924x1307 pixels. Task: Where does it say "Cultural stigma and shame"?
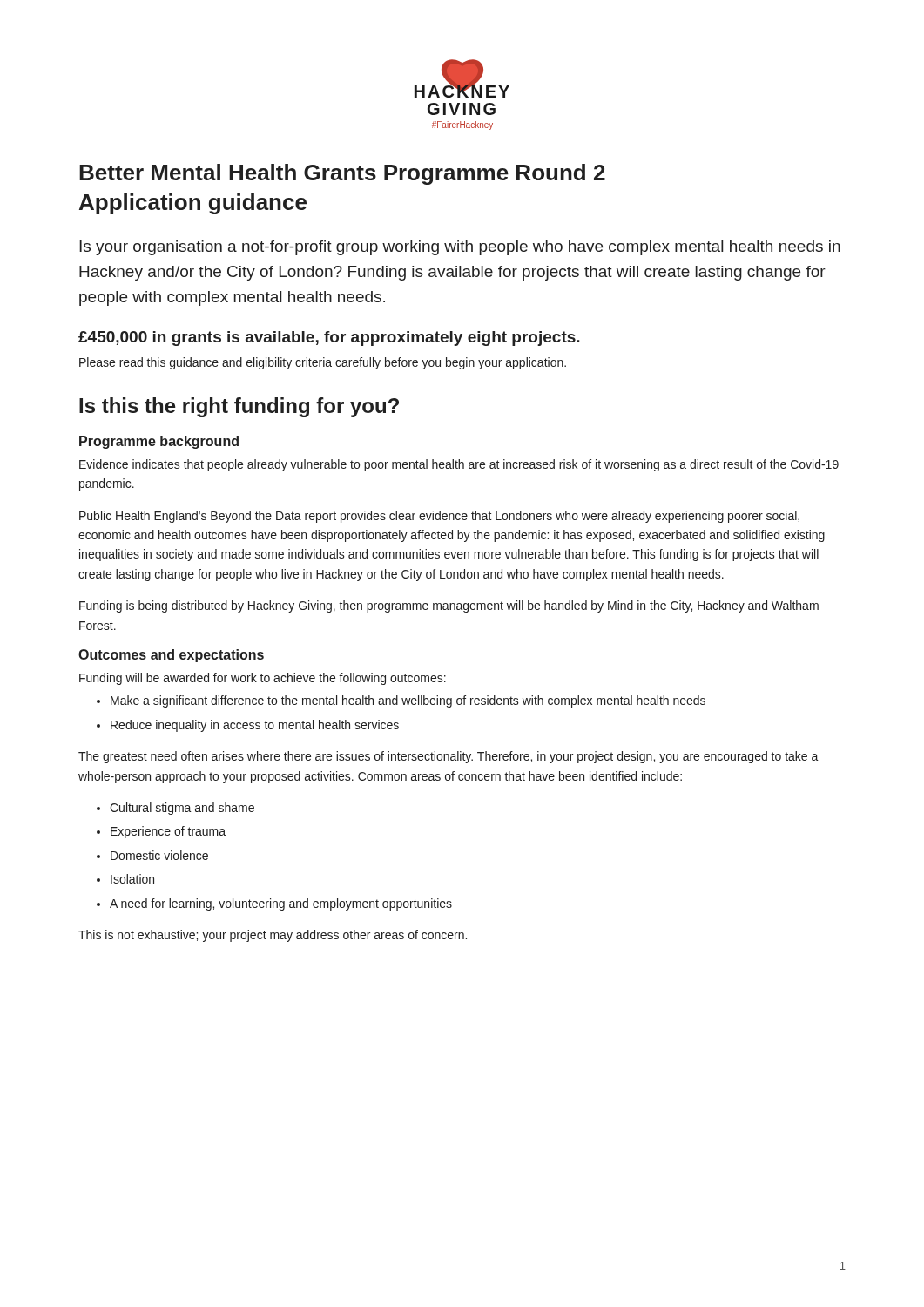175,809
